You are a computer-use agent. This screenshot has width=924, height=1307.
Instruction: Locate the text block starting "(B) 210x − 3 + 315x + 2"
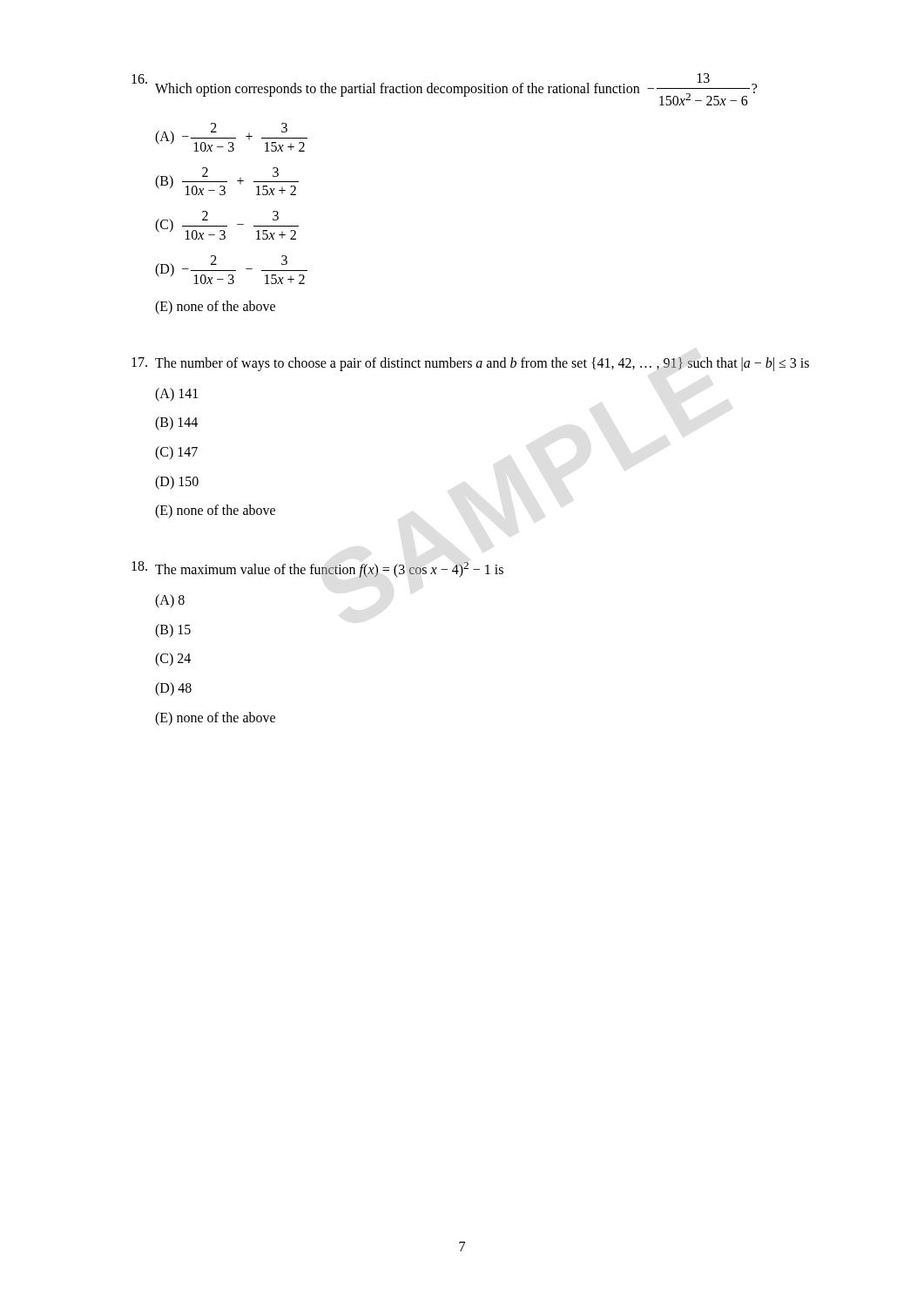pos(227,182)
